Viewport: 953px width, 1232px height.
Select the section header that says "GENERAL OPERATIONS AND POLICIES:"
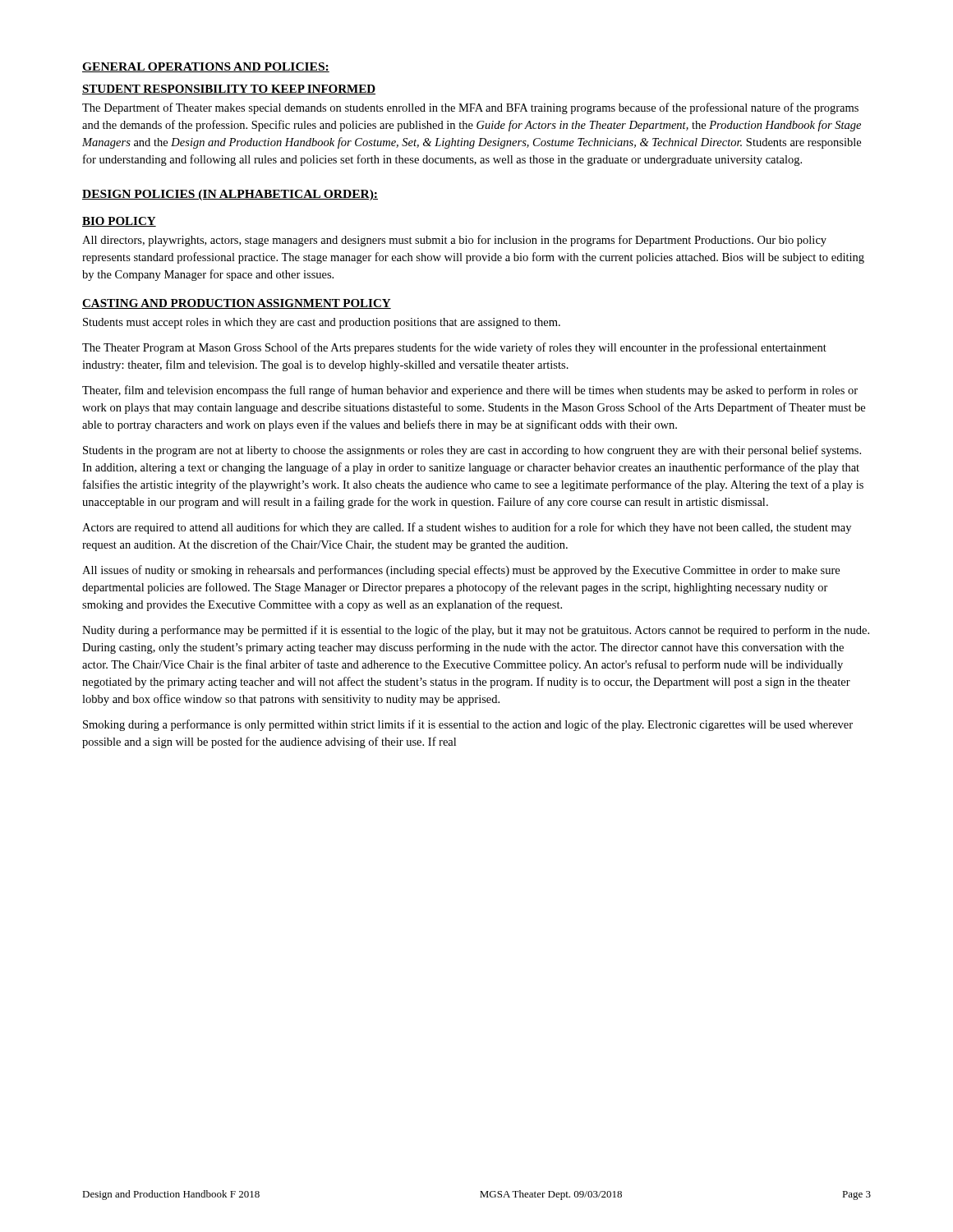click(x=206, y=66)
